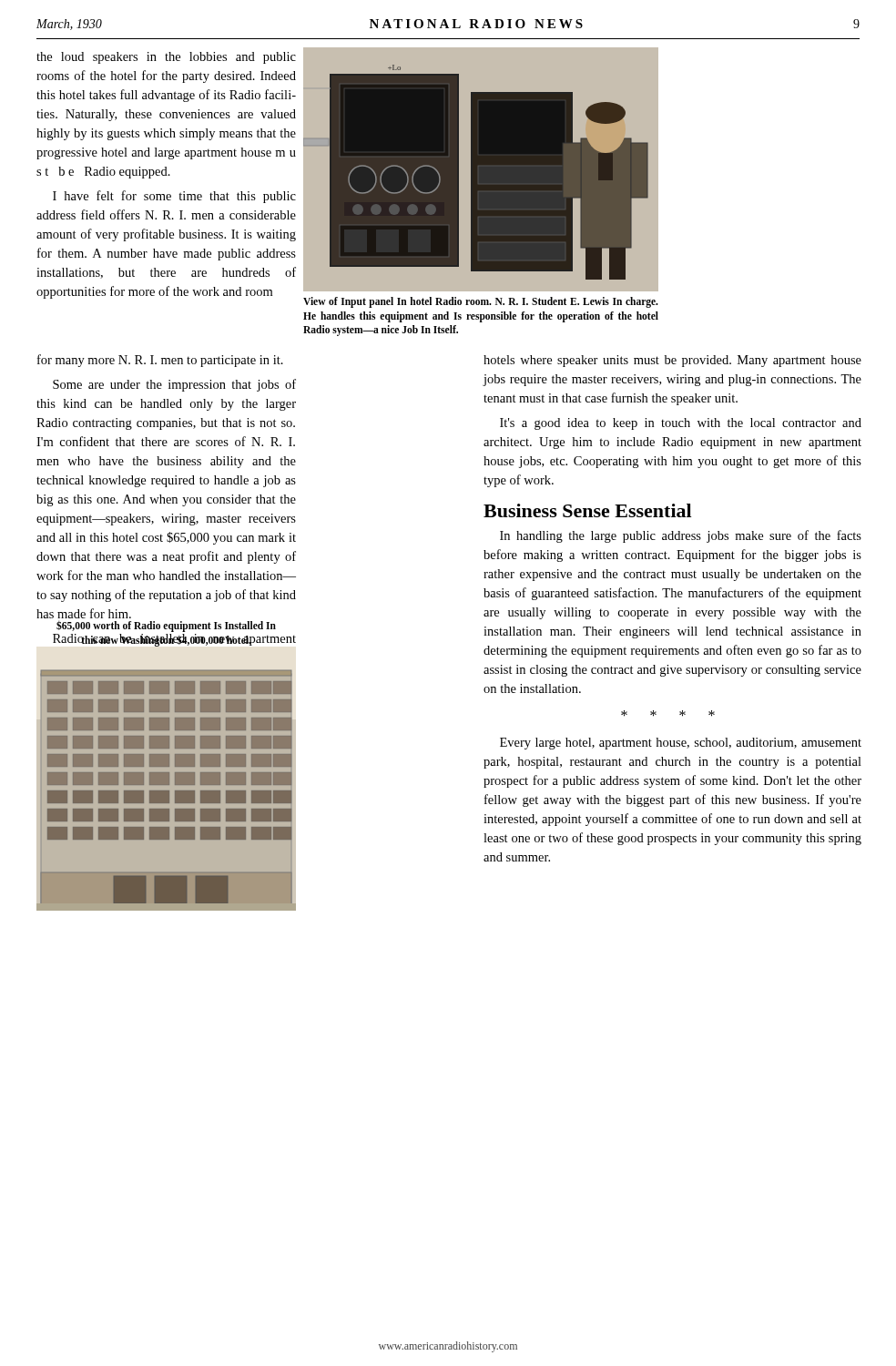Locate the block of text that opens with "for many more N. R."
The width and height of the screenshot is (896, 1366).
click(166, 519)
